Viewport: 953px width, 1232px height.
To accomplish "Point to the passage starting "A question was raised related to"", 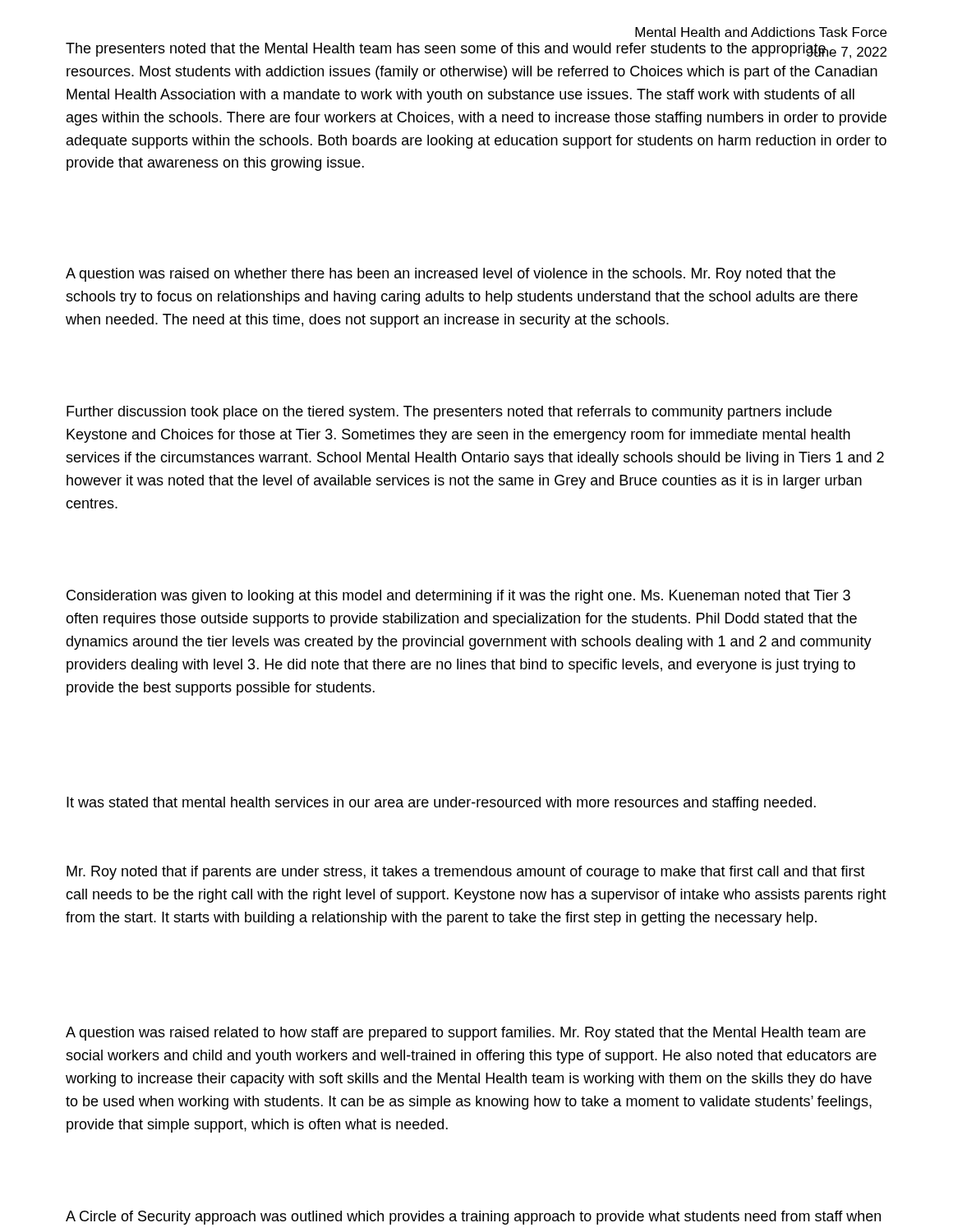I will (x=476, y=1079).
